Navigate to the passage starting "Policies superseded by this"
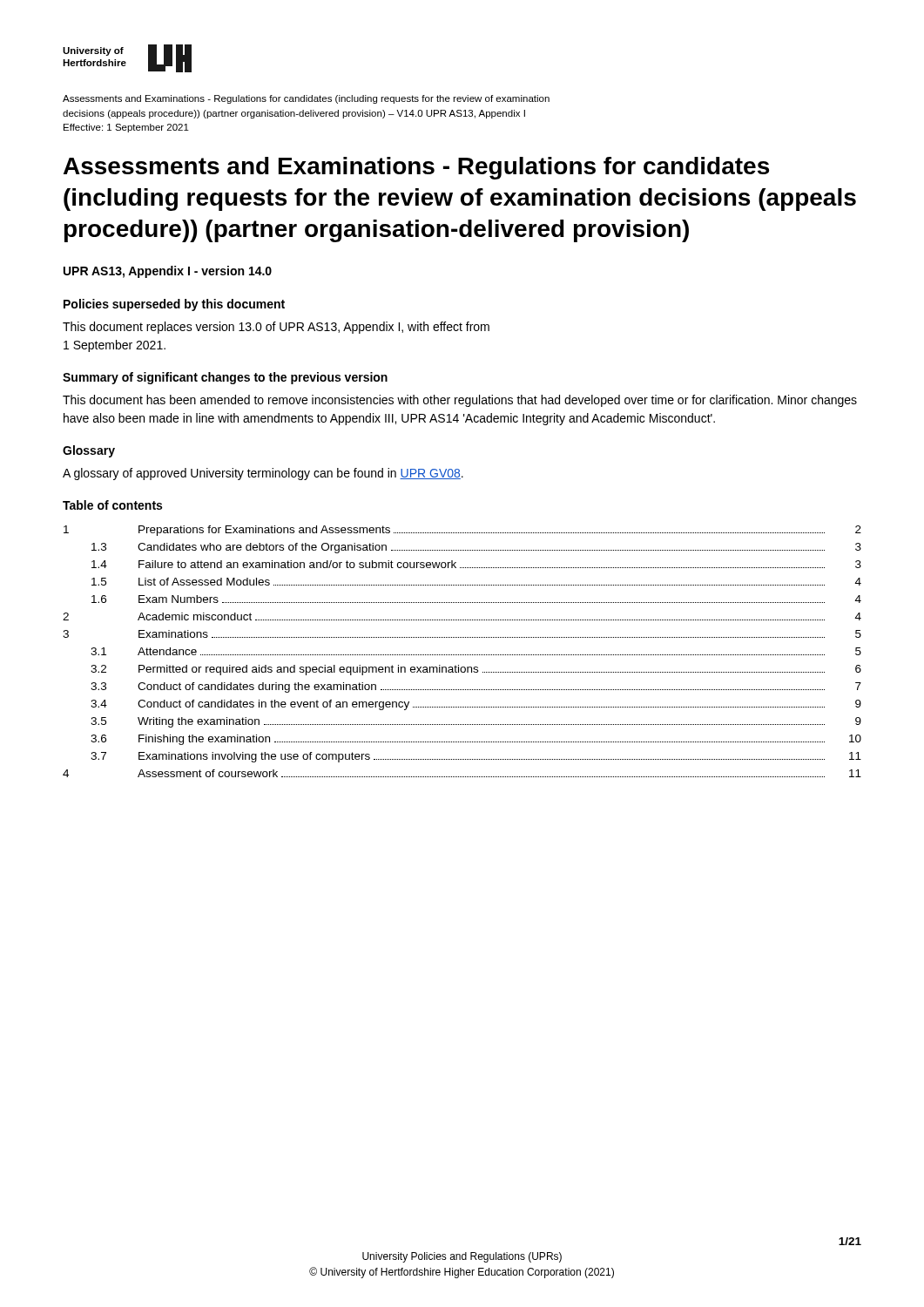This screenshot has height=1307, width=924. coord(174,304)
